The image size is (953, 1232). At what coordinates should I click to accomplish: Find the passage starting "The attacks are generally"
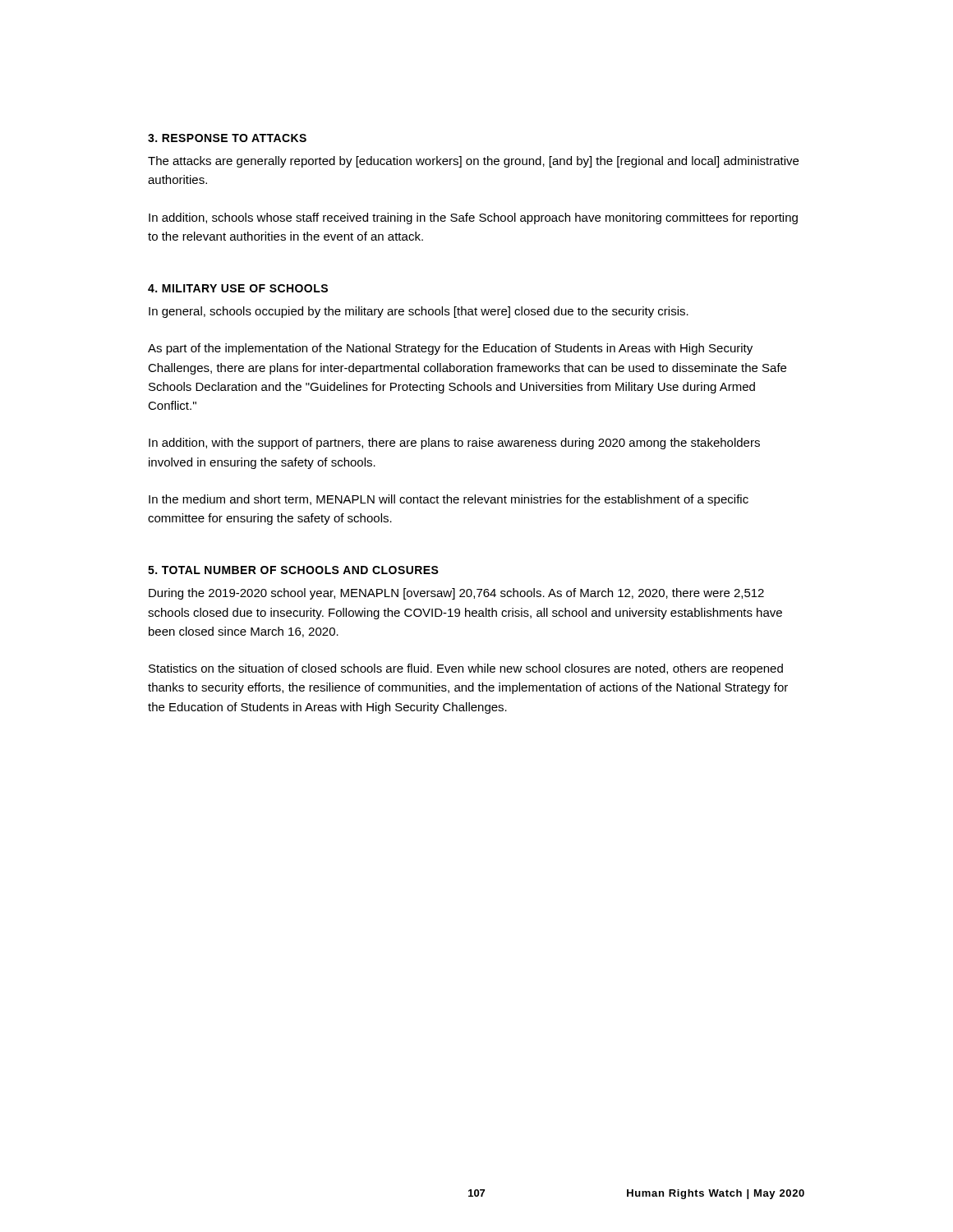tap(474, 170)
